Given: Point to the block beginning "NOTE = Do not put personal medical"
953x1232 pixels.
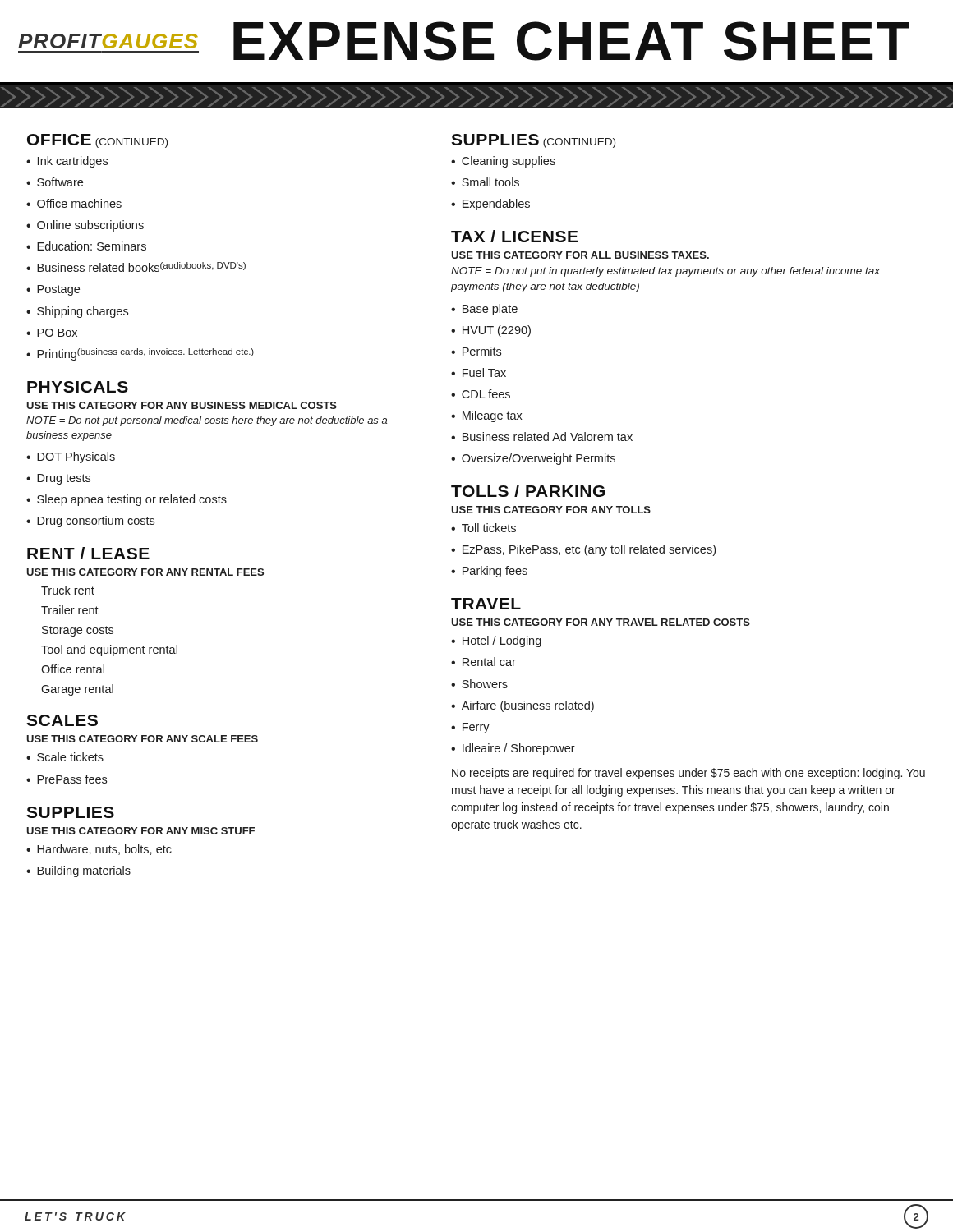Looking at the screenshot, I should [x=207, y=427].
